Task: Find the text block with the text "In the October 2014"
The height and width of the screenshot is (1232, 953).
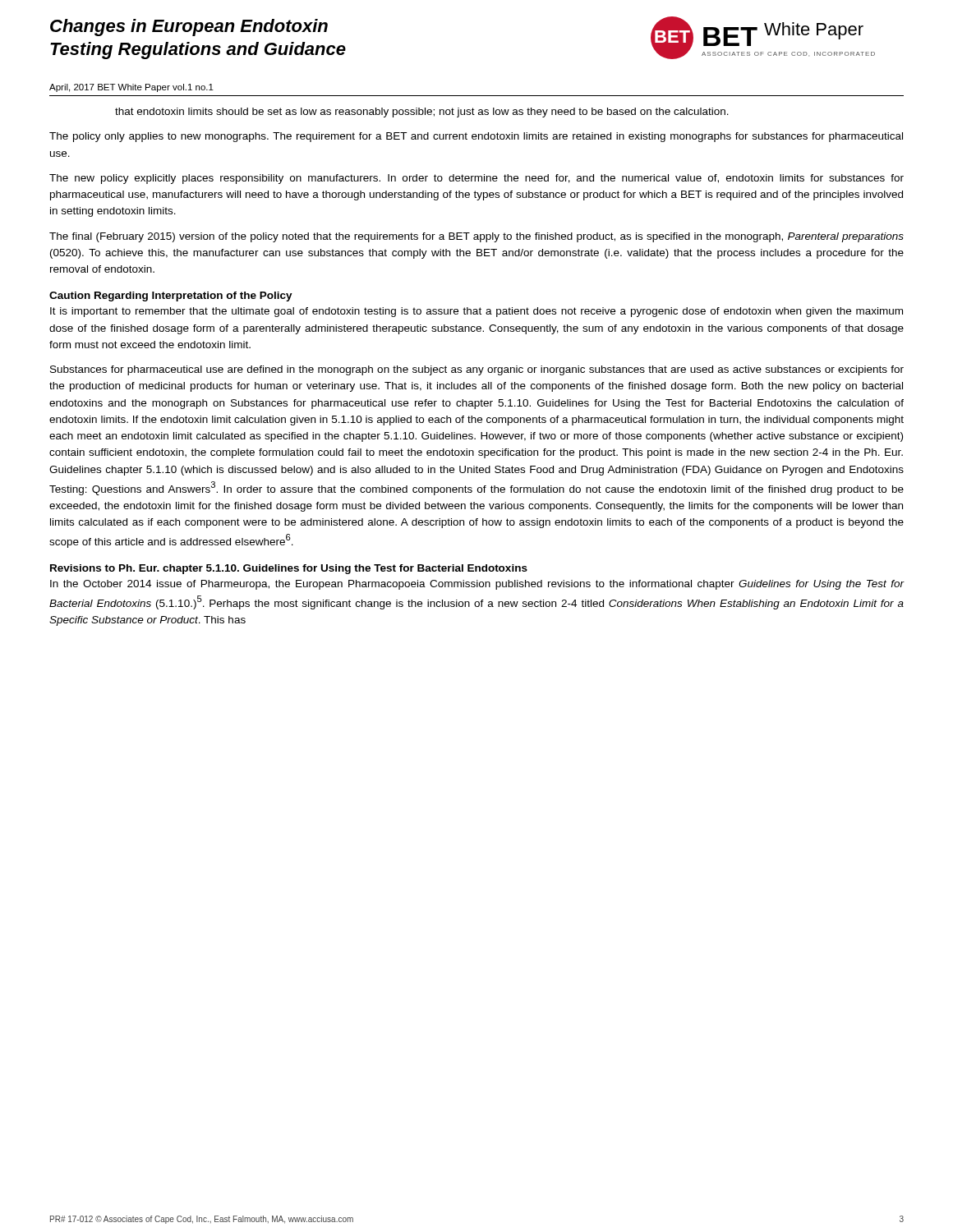Action: [x=476, y=601]
